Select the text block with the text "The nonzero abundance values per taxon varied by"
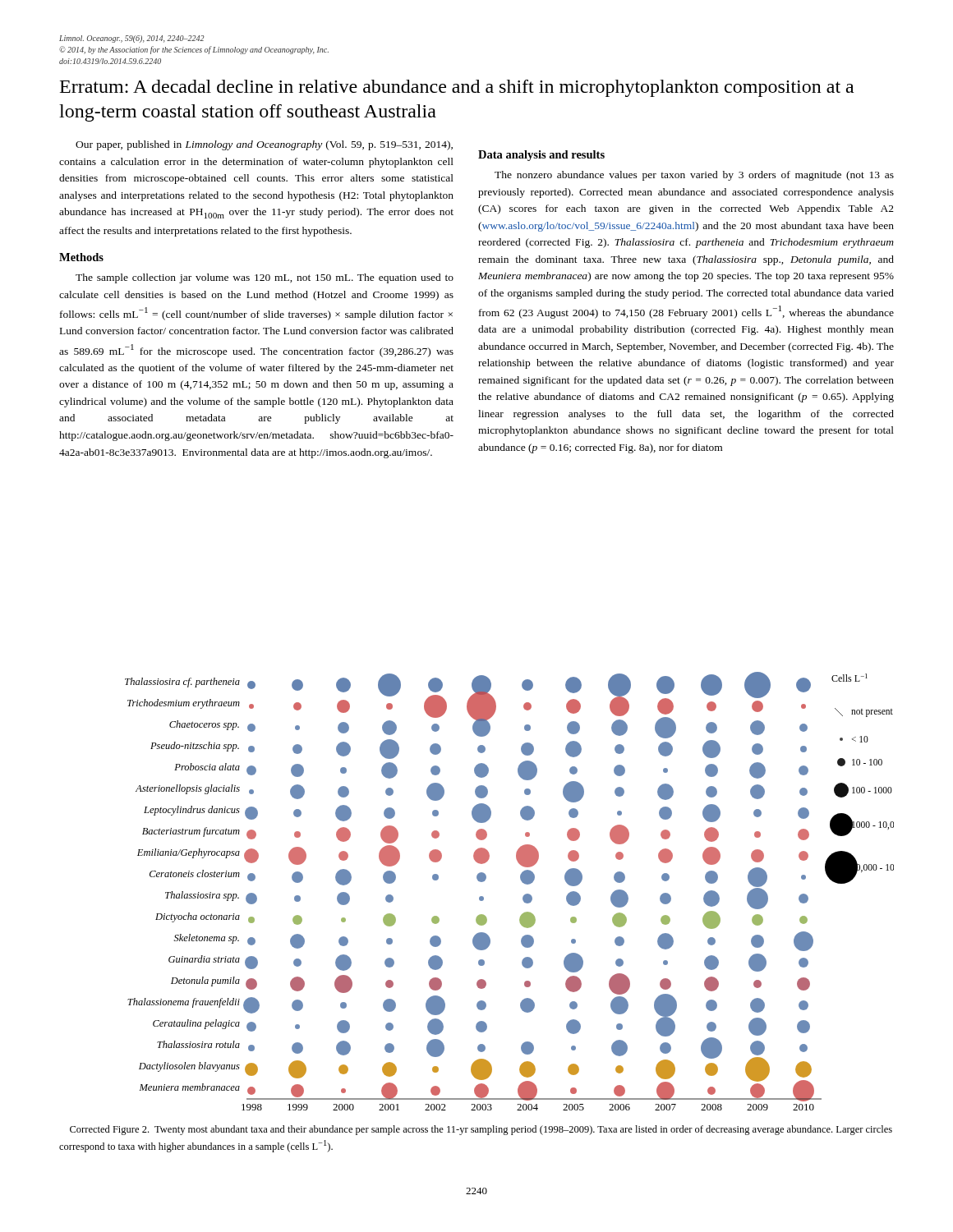The image size is (953, 1232). tap(686, 311)
